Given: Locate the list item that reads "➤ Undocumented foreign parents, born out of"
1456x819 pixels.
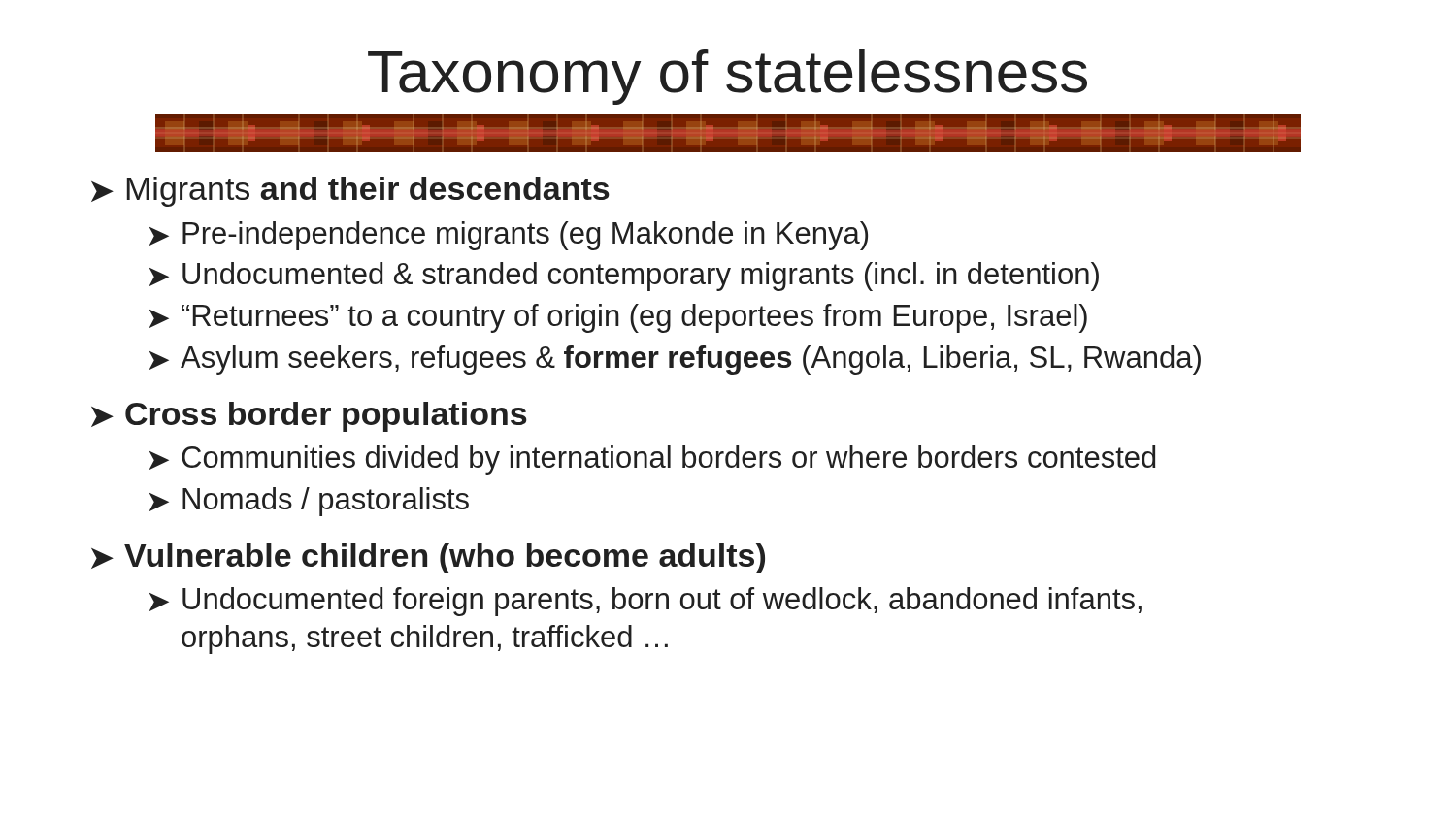Looking at the screenshot, I should click(645, 619).
